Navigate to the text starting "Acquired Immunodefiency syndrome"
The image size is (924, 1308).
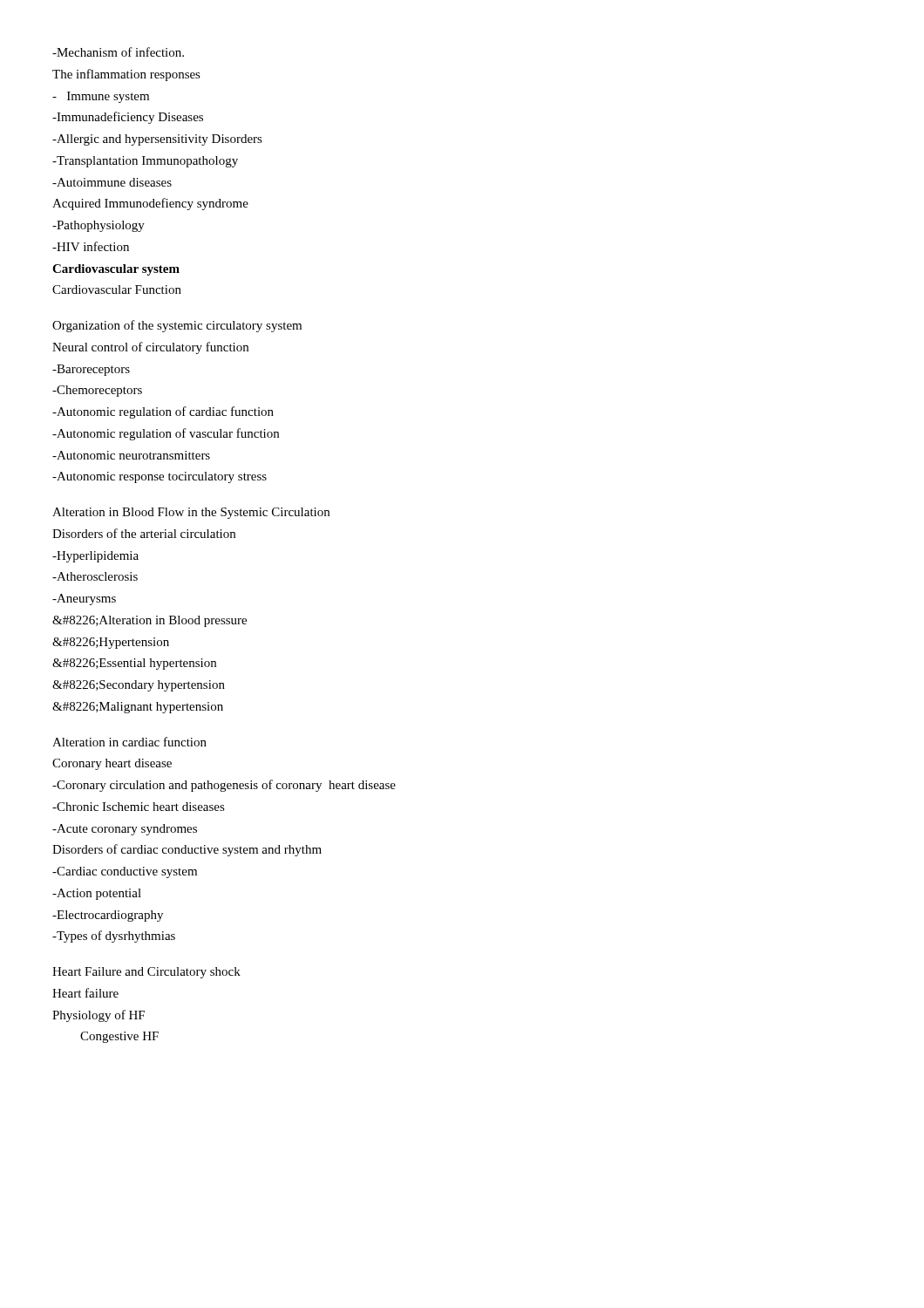pos(150,203)
